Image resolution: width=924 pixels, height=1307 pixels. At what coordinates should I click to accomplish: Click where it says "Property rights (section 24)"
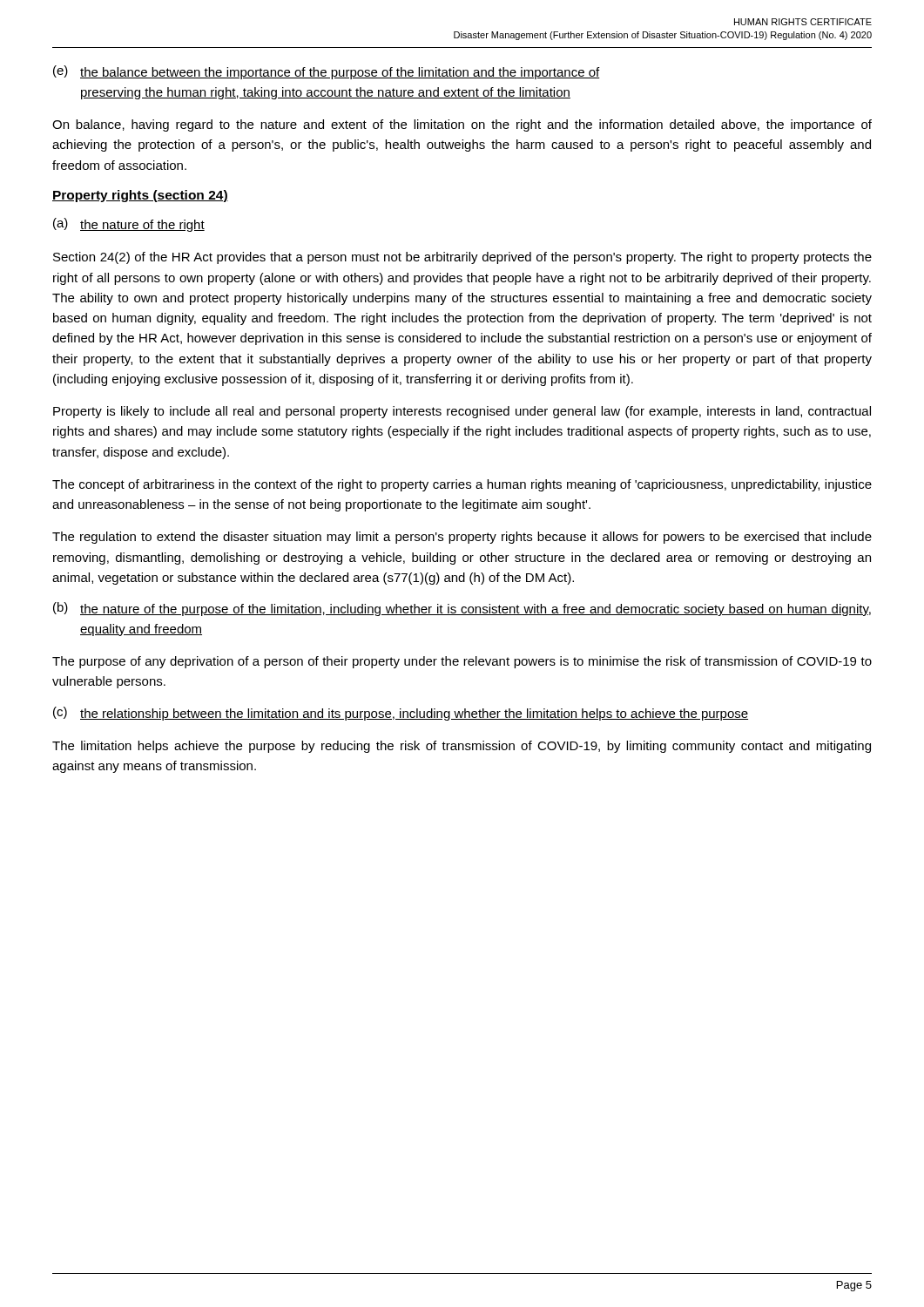point(140,195)
